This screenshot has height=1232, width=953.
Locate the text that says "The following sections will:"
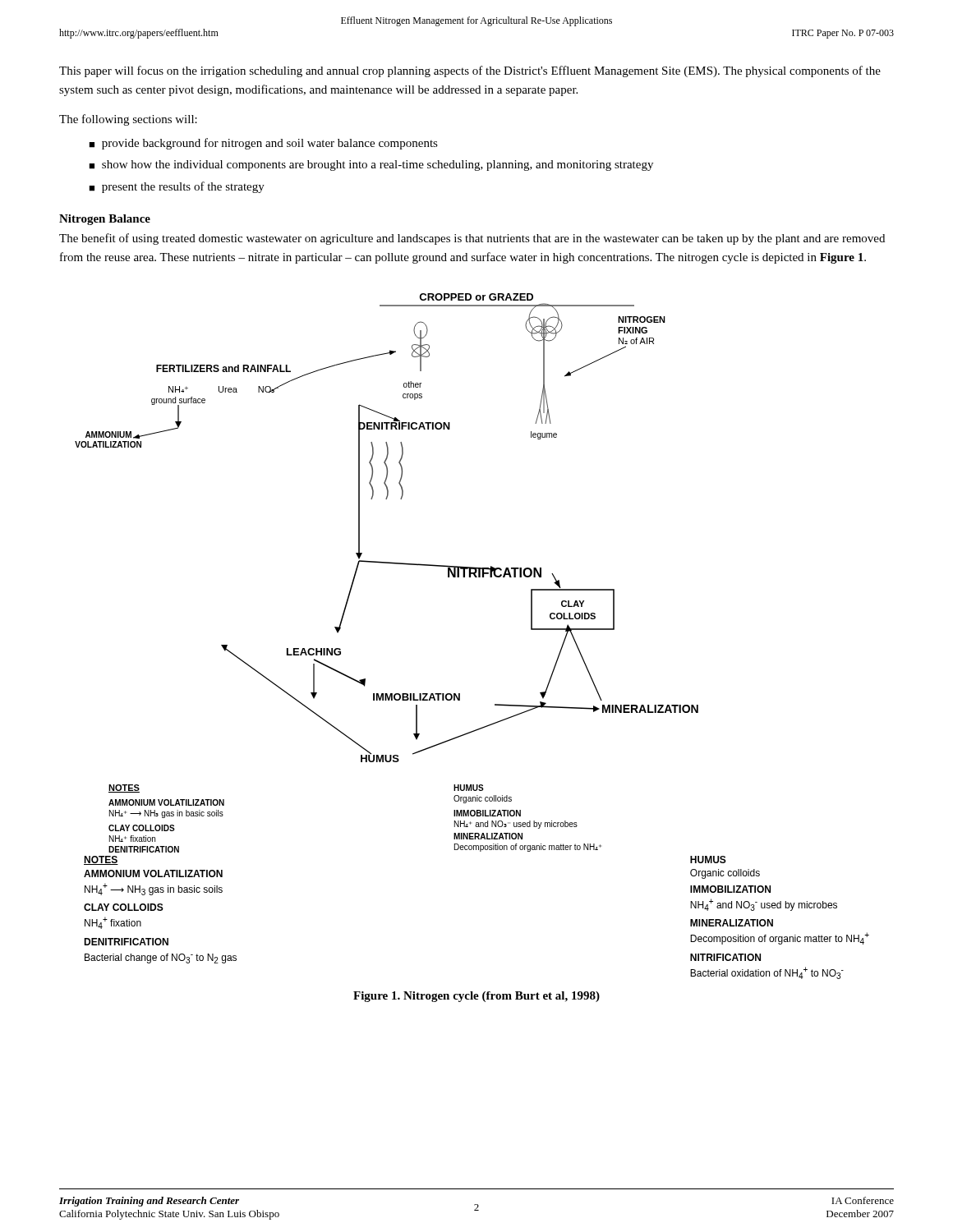pos(128,119)
